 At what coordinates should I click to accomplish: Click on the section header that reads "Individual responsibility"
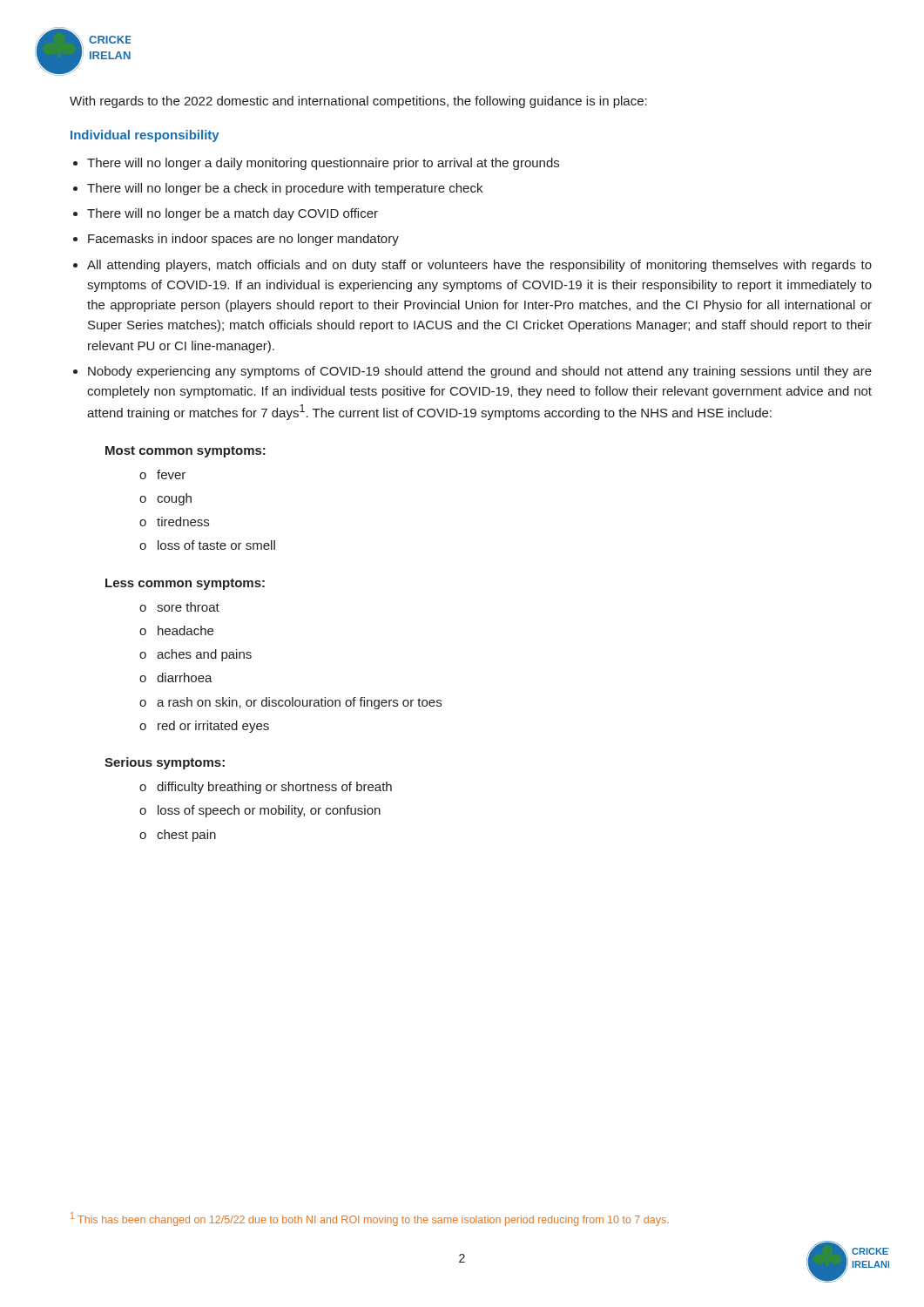tap(144, 134)
